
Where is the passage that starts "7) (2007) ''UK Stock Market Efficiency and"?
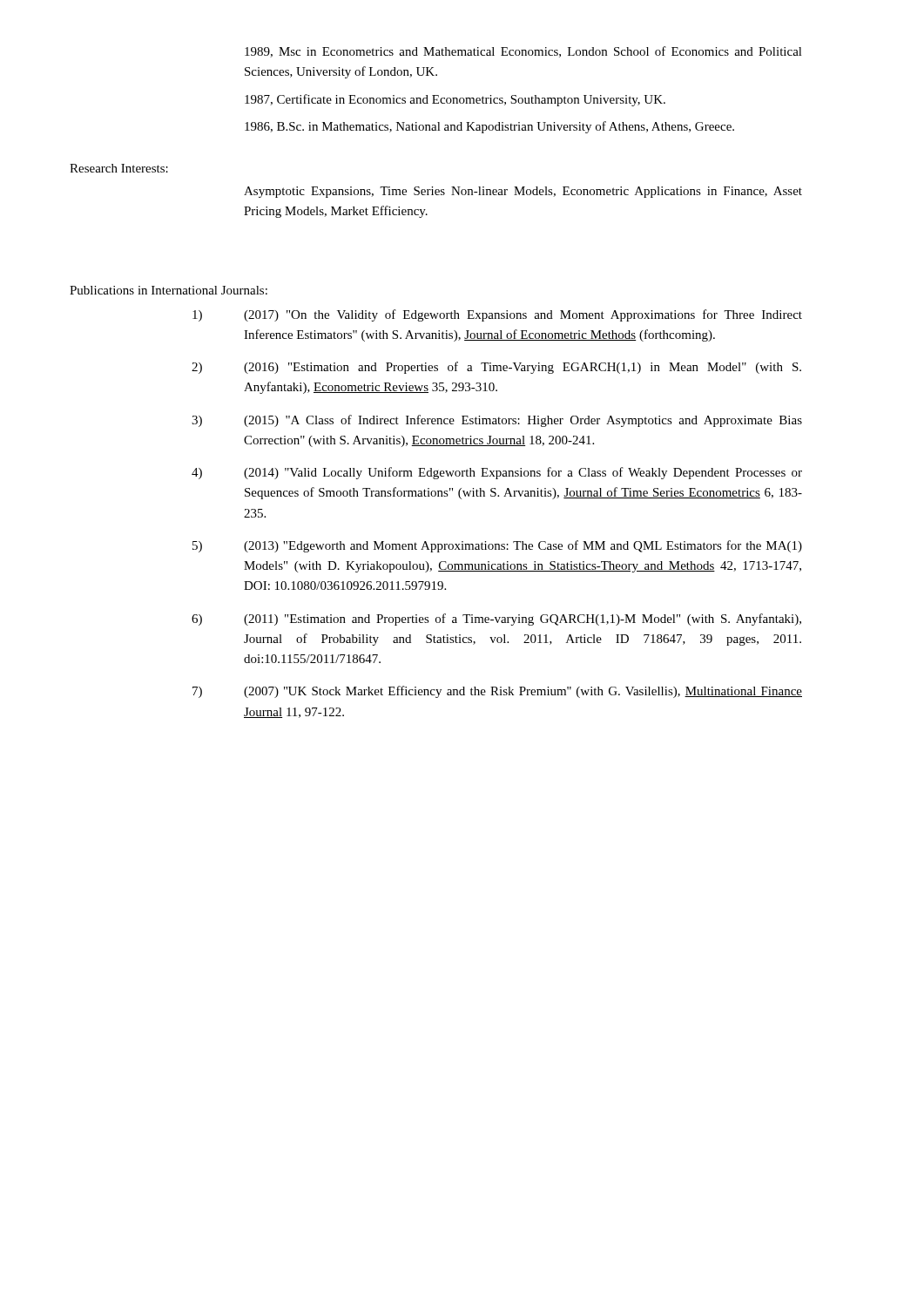click(x=497, y=702)
